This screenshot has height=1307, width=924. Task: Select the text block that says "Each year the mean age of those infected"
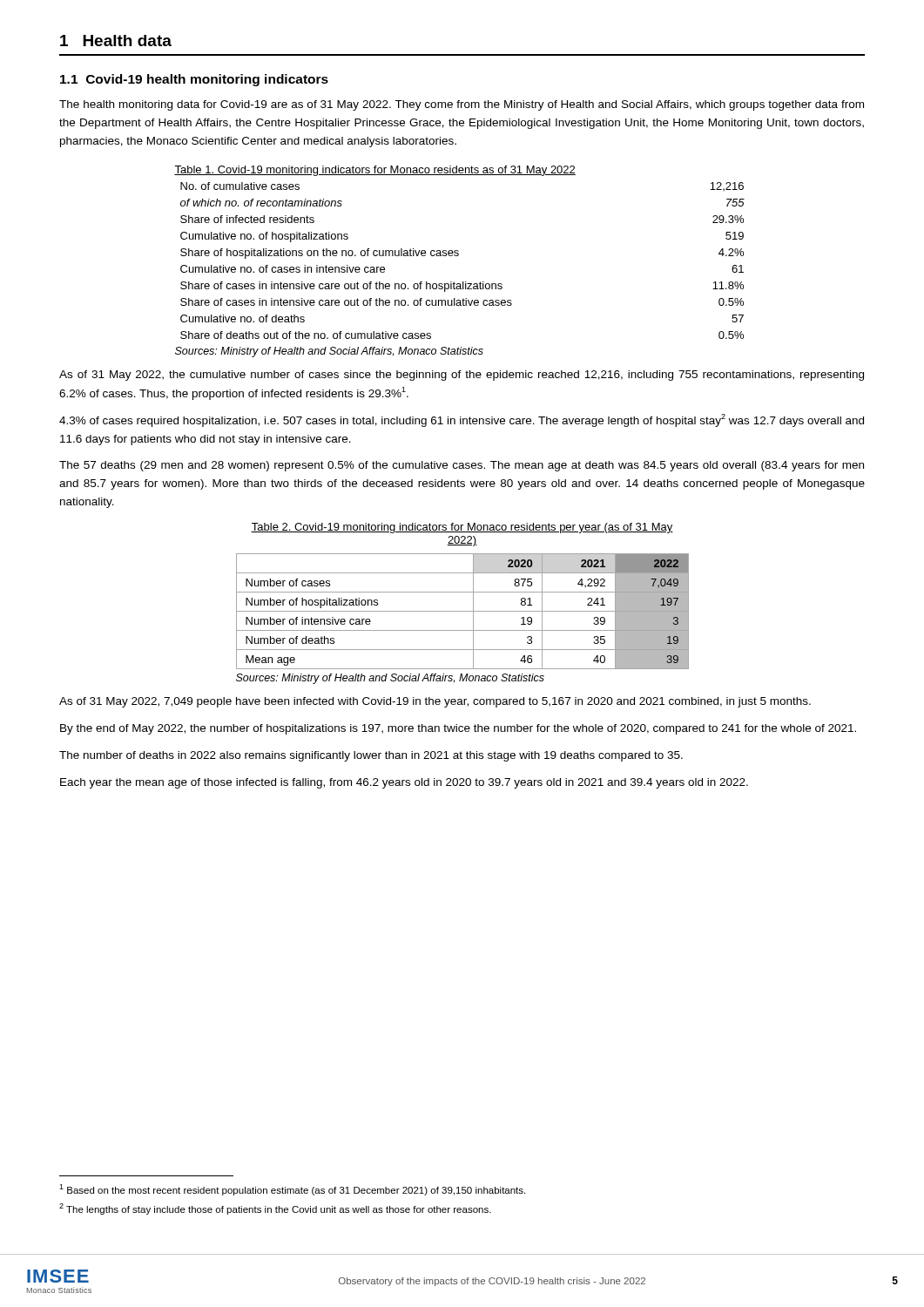(x=404, y=782)
